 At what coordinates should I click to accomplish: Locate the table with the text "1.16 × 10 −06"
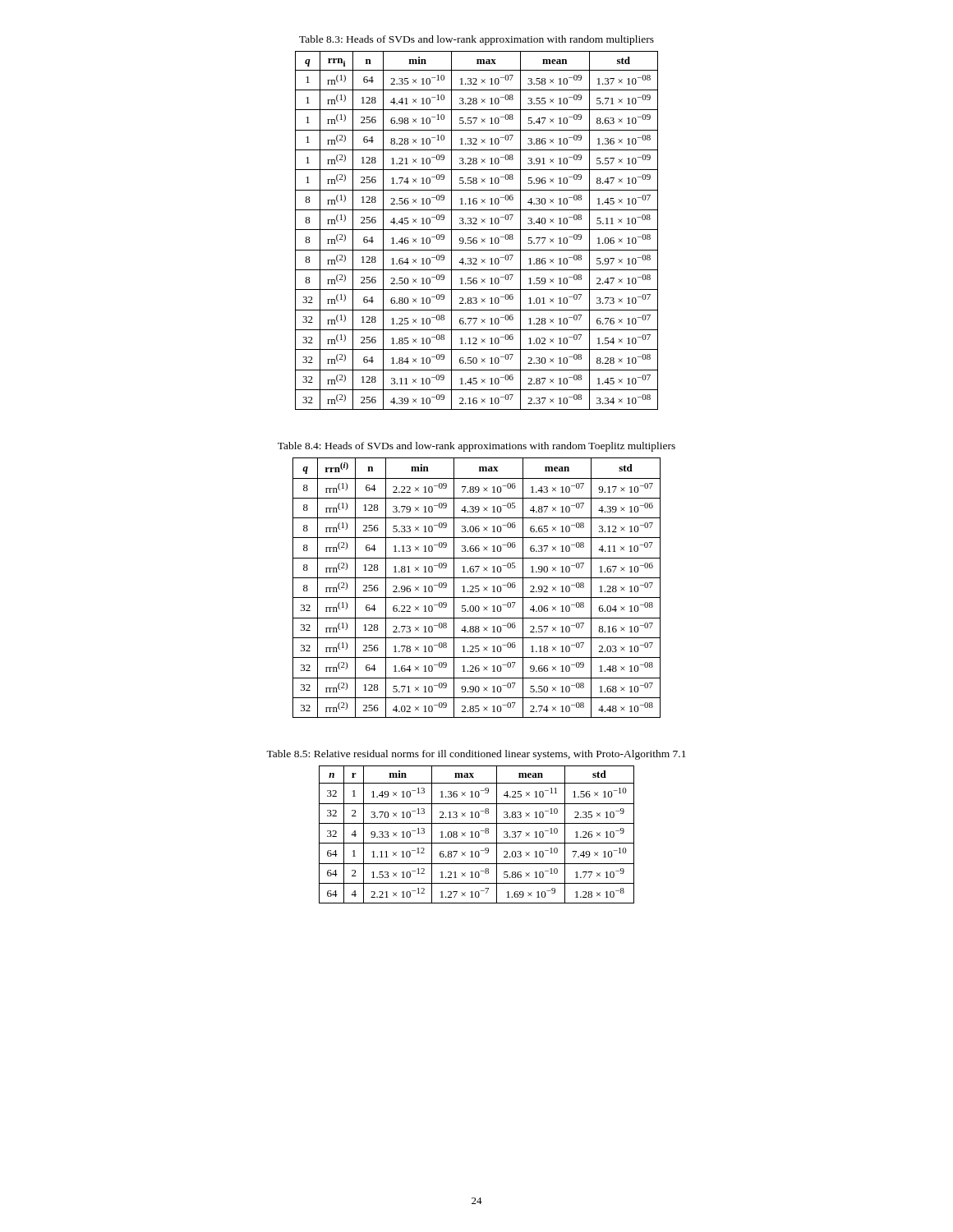(x=476, y=230)
